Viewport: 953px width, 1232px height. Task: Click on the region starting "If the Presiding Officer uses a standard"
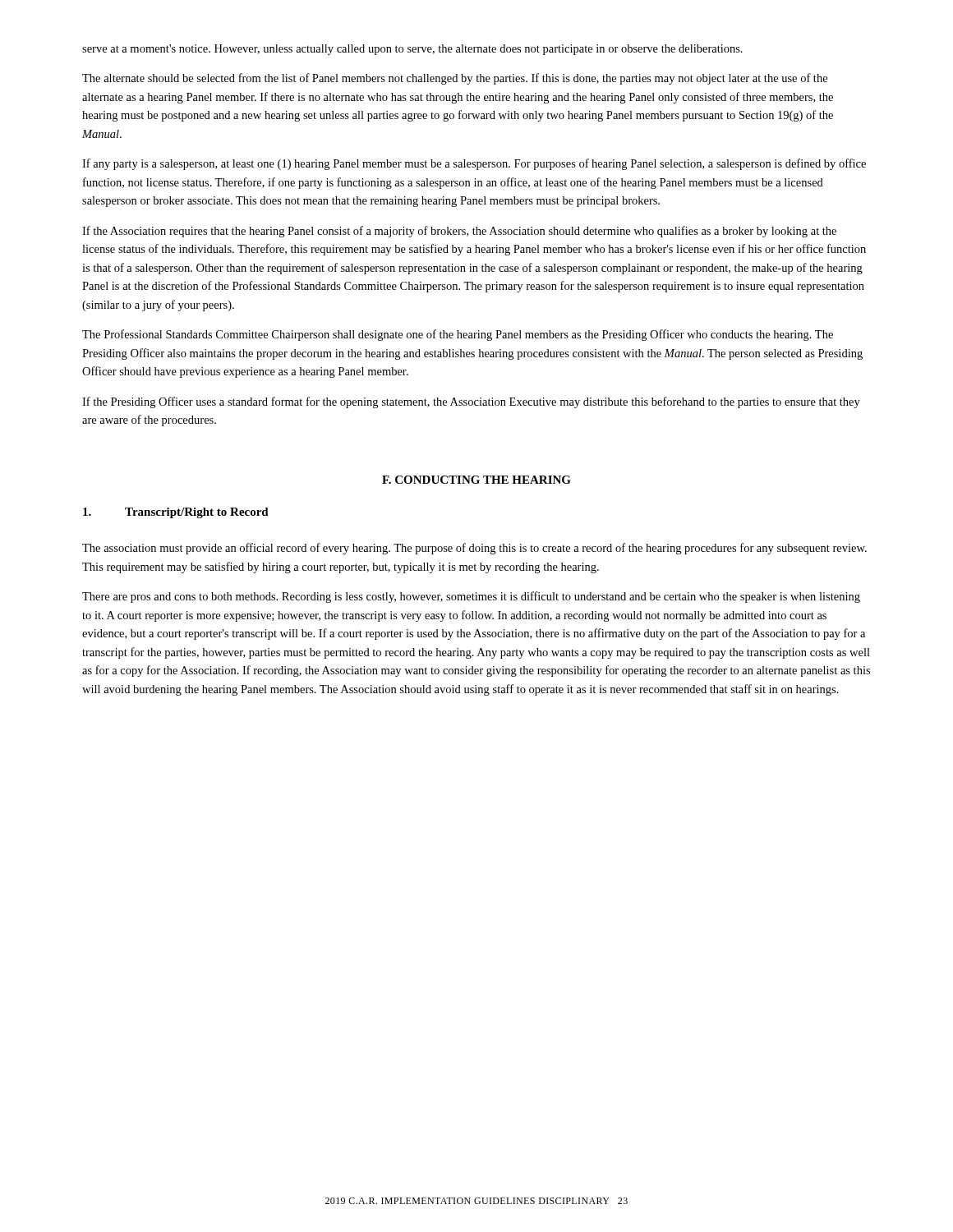click(471, 410)
